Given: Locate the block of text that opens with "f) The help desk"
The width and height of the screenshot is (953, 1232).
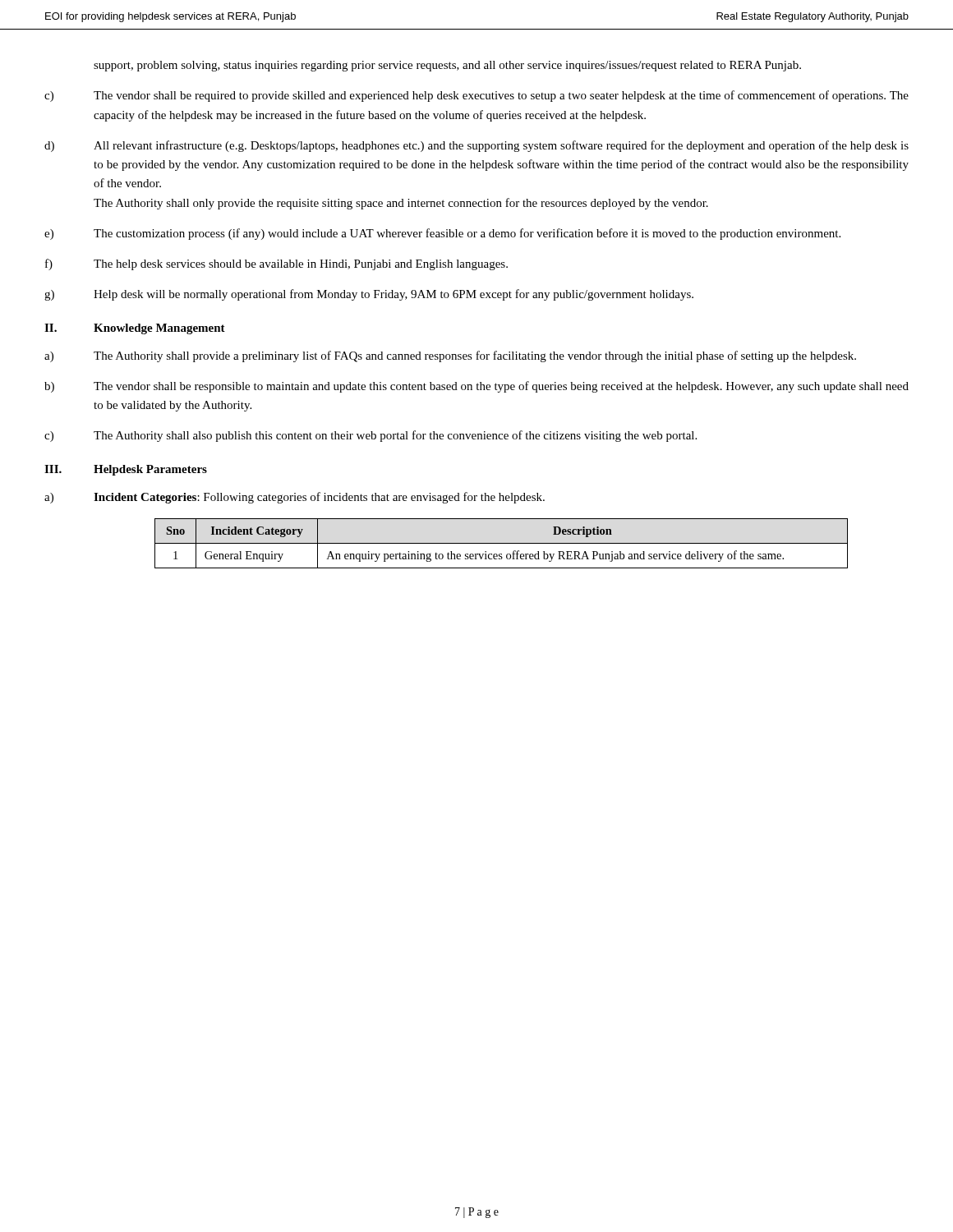Looking at the screenshot, I should click(x=476, y=264).
